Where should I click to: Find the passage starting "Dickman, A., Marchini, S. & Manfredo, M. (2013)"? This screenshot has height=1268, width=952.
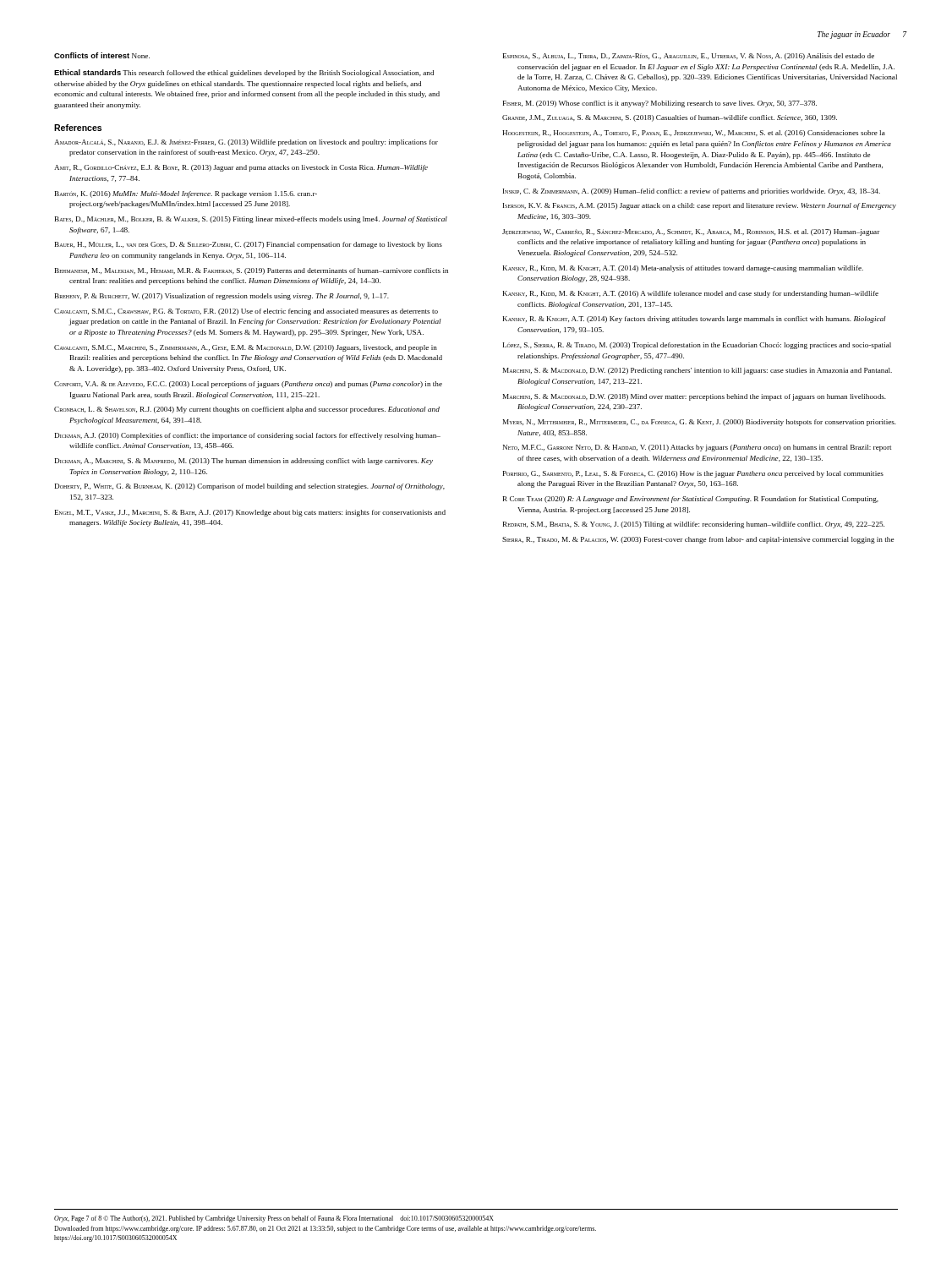[x=244, y=466]
